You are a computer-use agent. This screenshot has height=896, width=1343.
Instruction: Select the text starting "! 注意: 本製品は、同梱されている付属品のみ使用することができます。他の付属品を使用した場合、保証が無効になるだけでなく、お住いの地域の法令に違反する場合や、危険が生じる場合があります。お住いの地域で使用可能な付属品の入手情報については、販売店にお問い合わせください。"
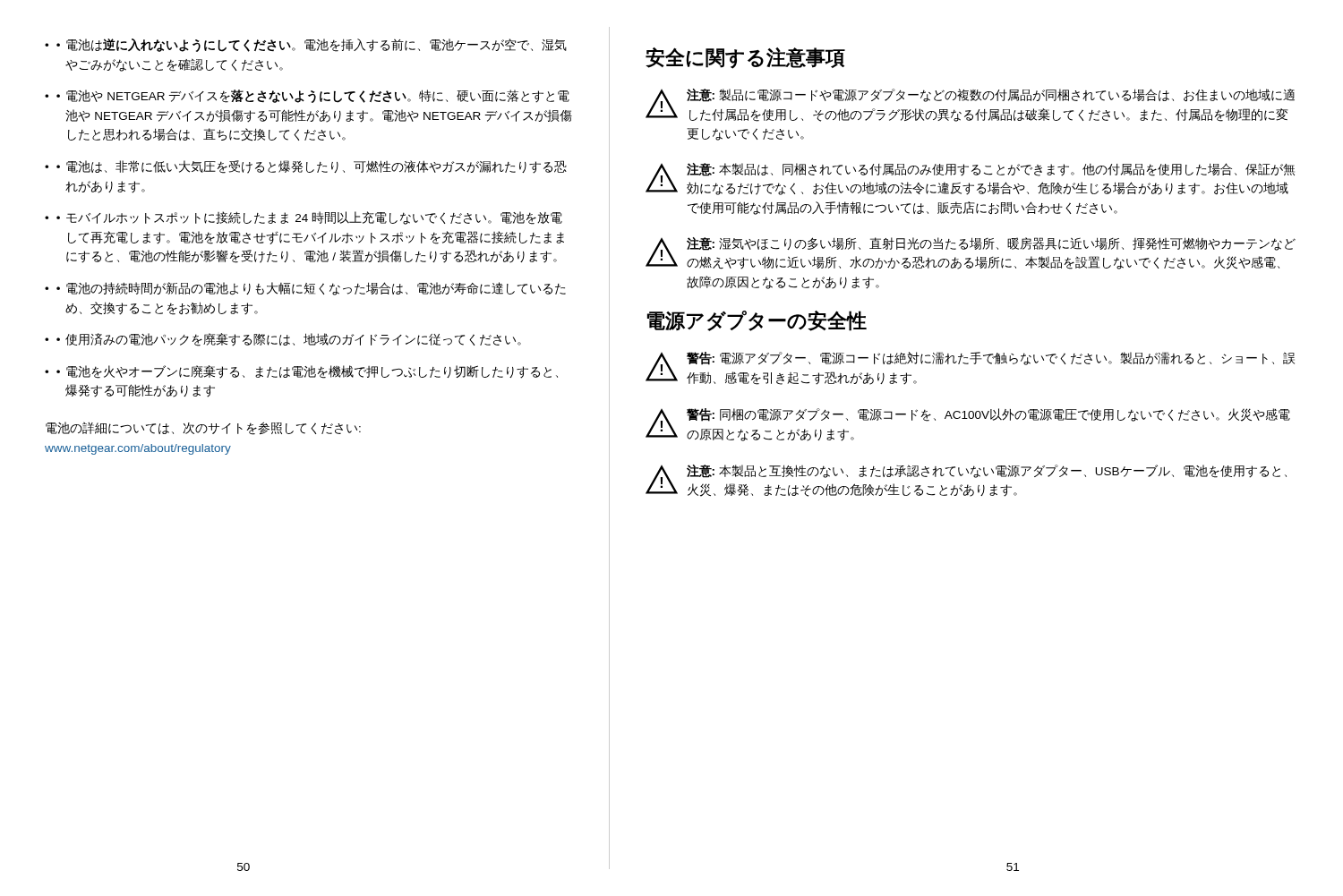coord(972,189)
